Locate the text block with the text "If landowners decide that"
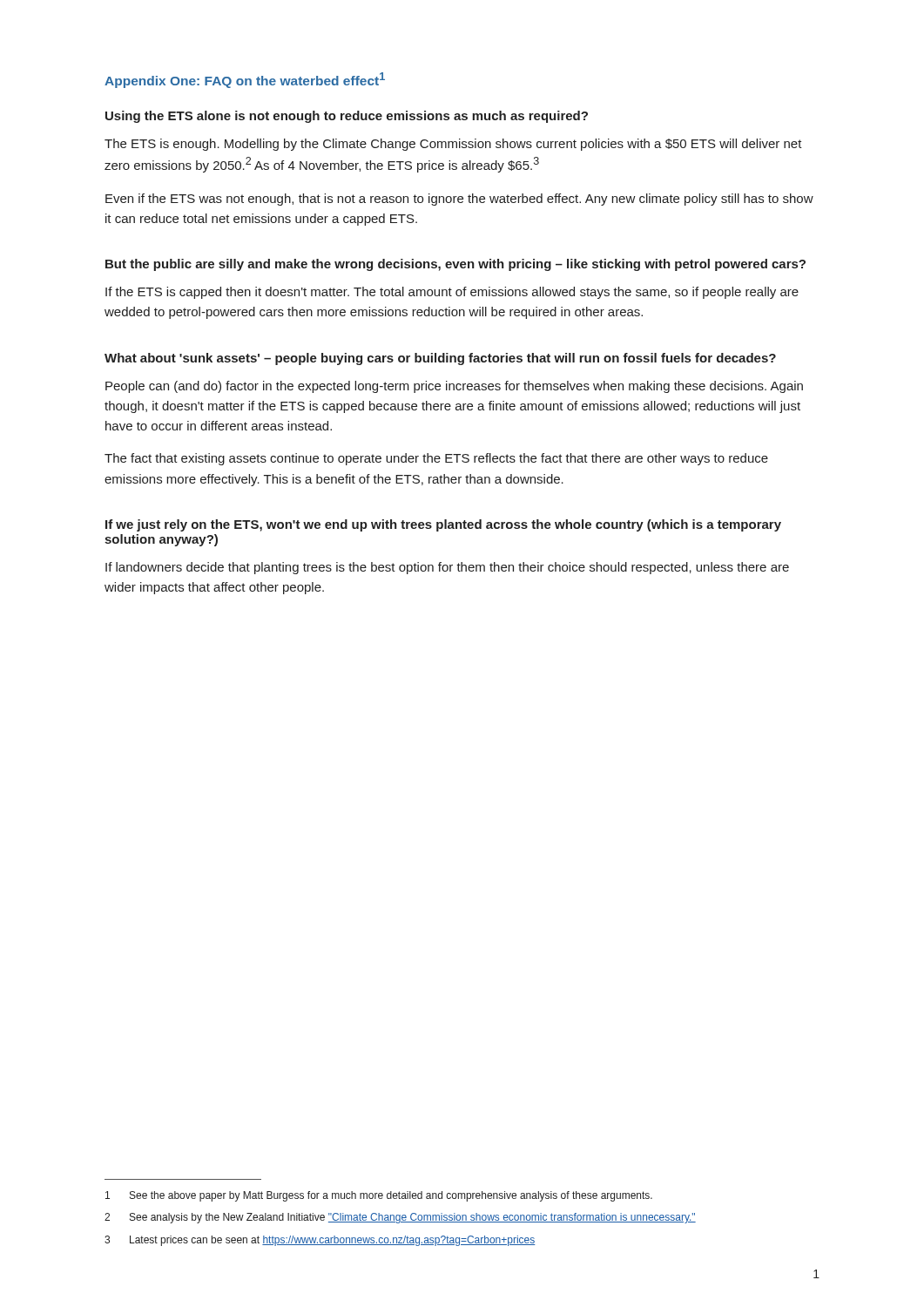 point(447,577)
